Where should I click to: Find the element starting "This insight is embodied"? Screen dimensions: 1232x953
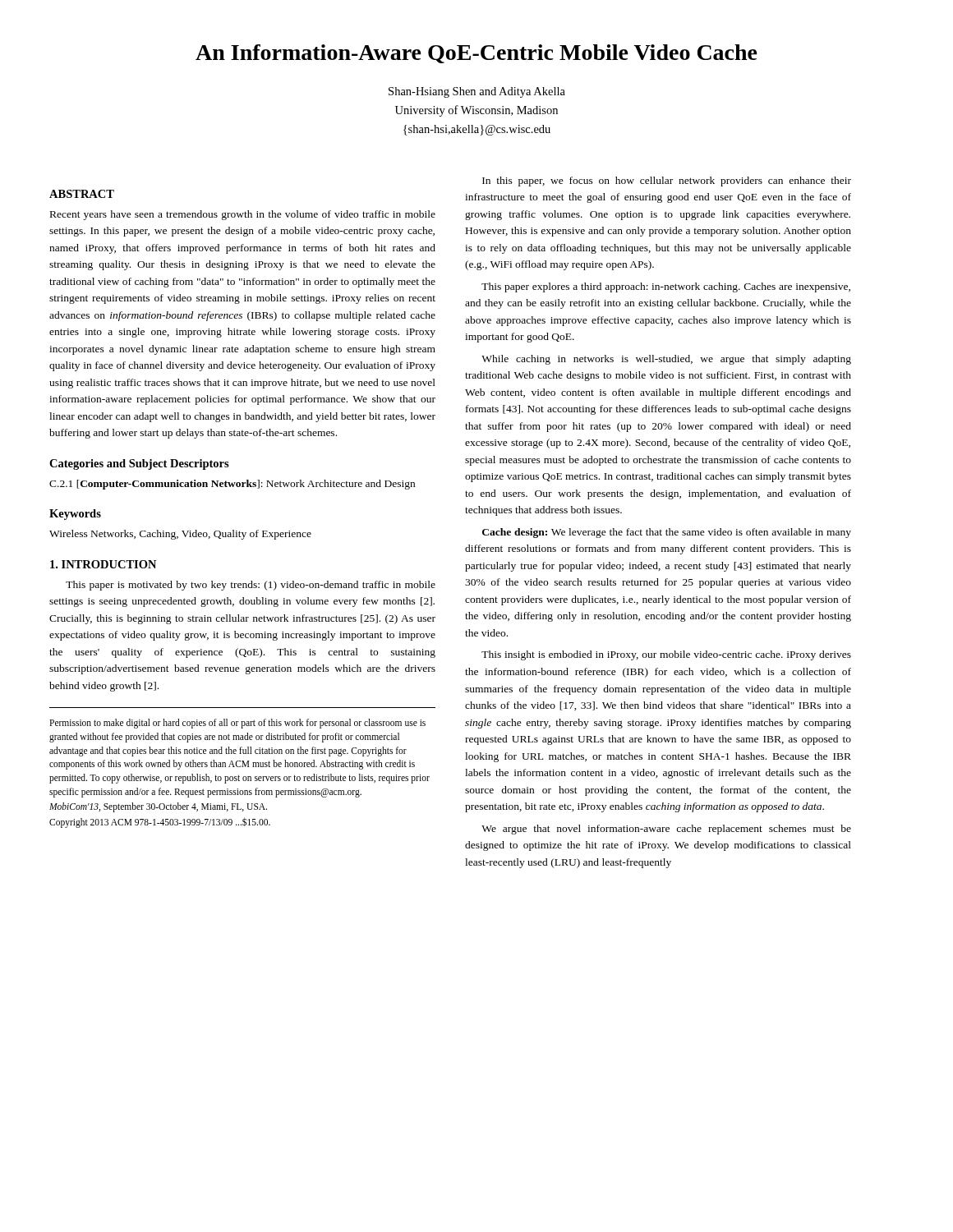click(x=658, y=730)
